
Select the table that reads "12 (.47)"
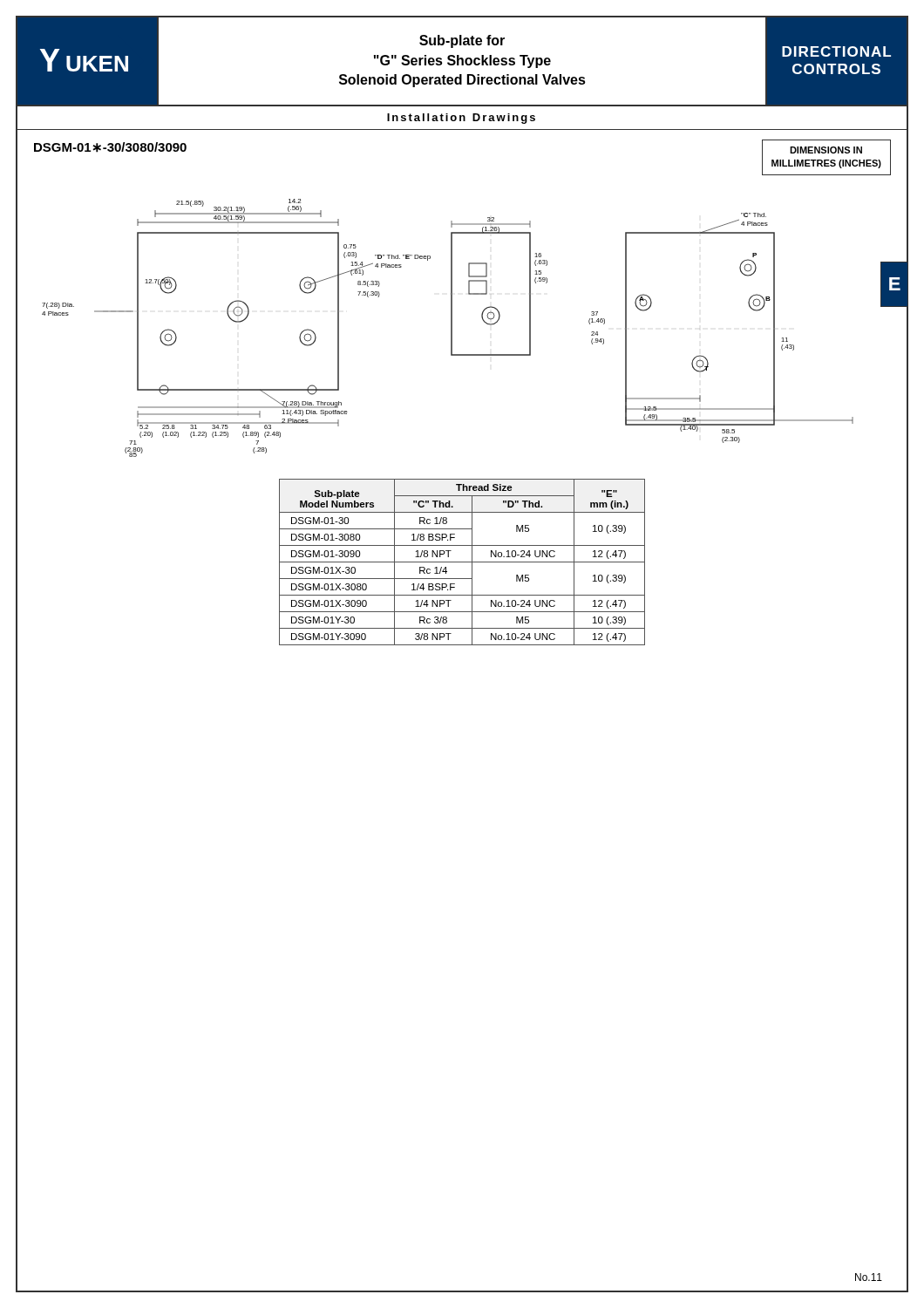[x=462, y=562]
